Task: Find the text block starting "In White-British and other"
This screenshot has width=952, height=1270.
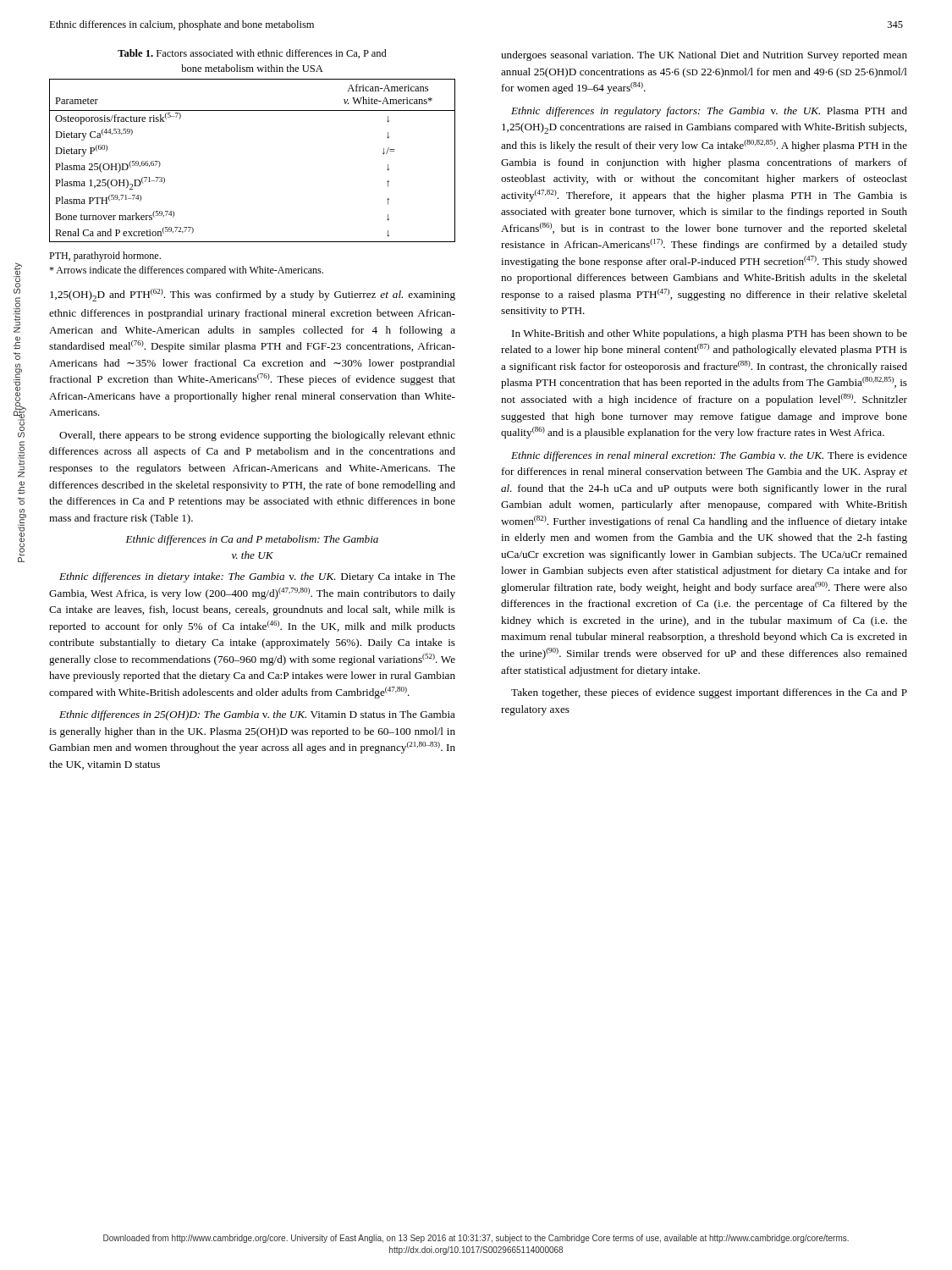Action: pos(704,383)
